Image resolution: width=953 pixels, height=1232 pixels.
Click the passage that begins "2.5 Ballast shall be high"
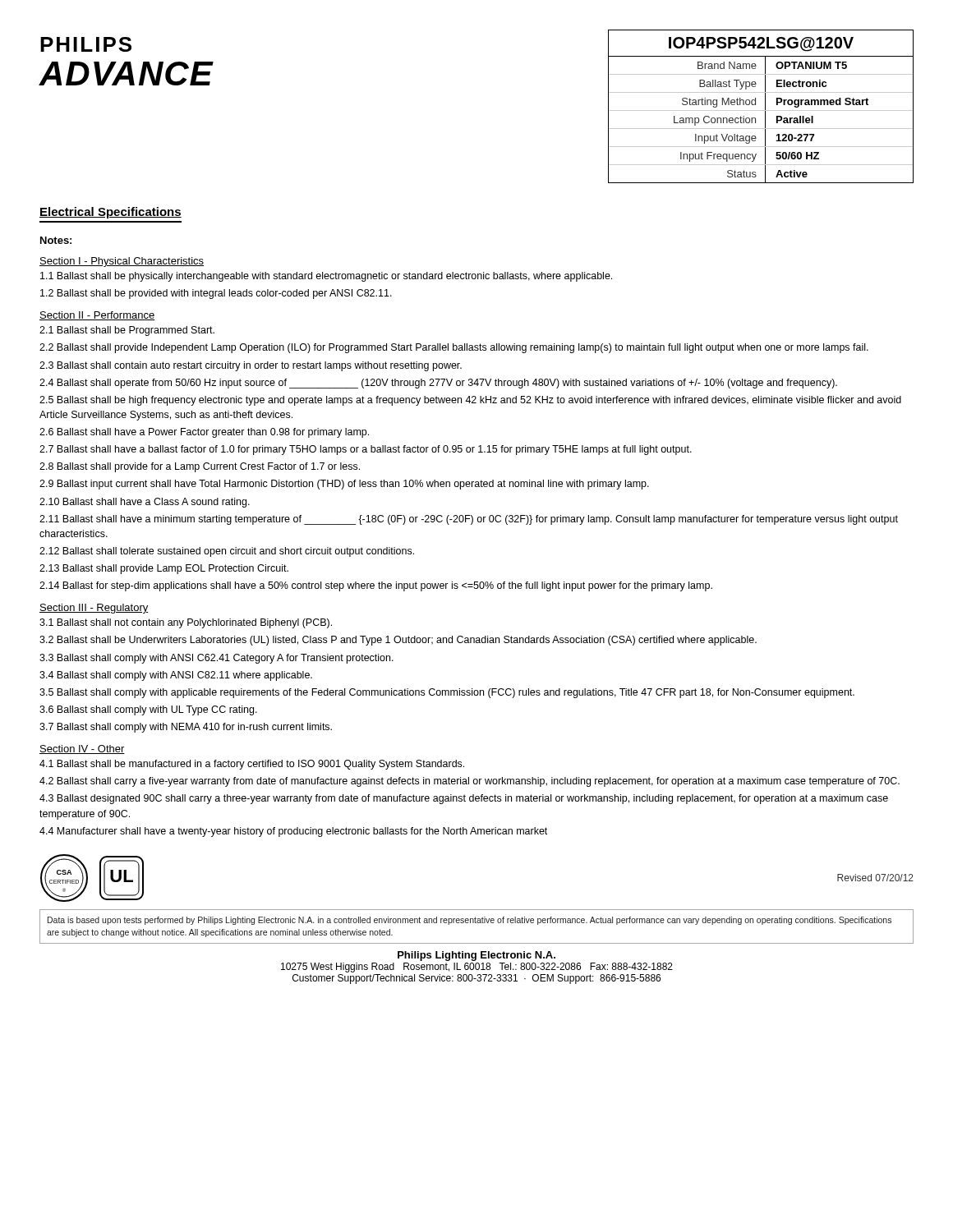[x=470, y=407]
